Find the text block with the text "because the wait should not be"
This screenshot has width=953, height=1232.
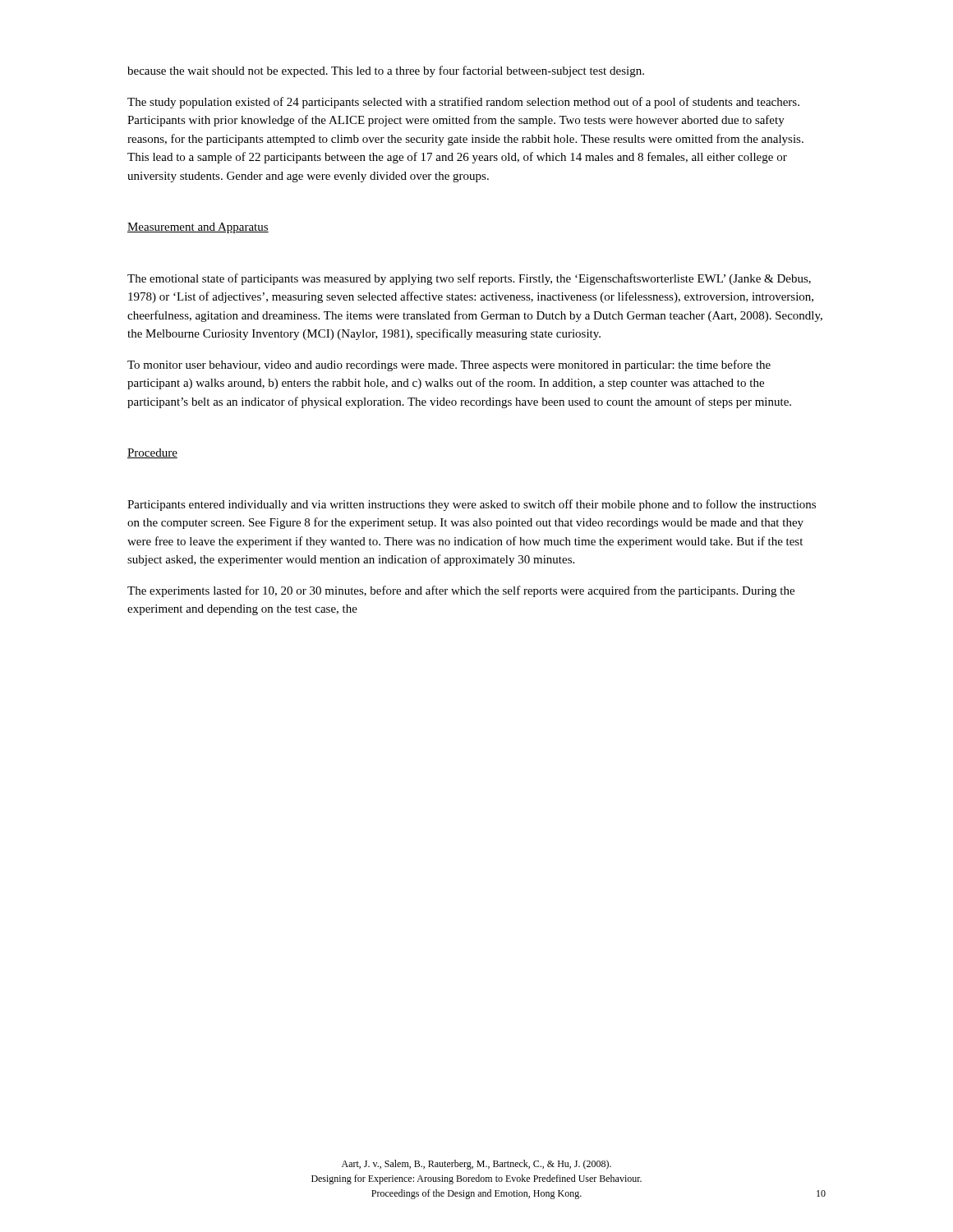pos(476,71)
